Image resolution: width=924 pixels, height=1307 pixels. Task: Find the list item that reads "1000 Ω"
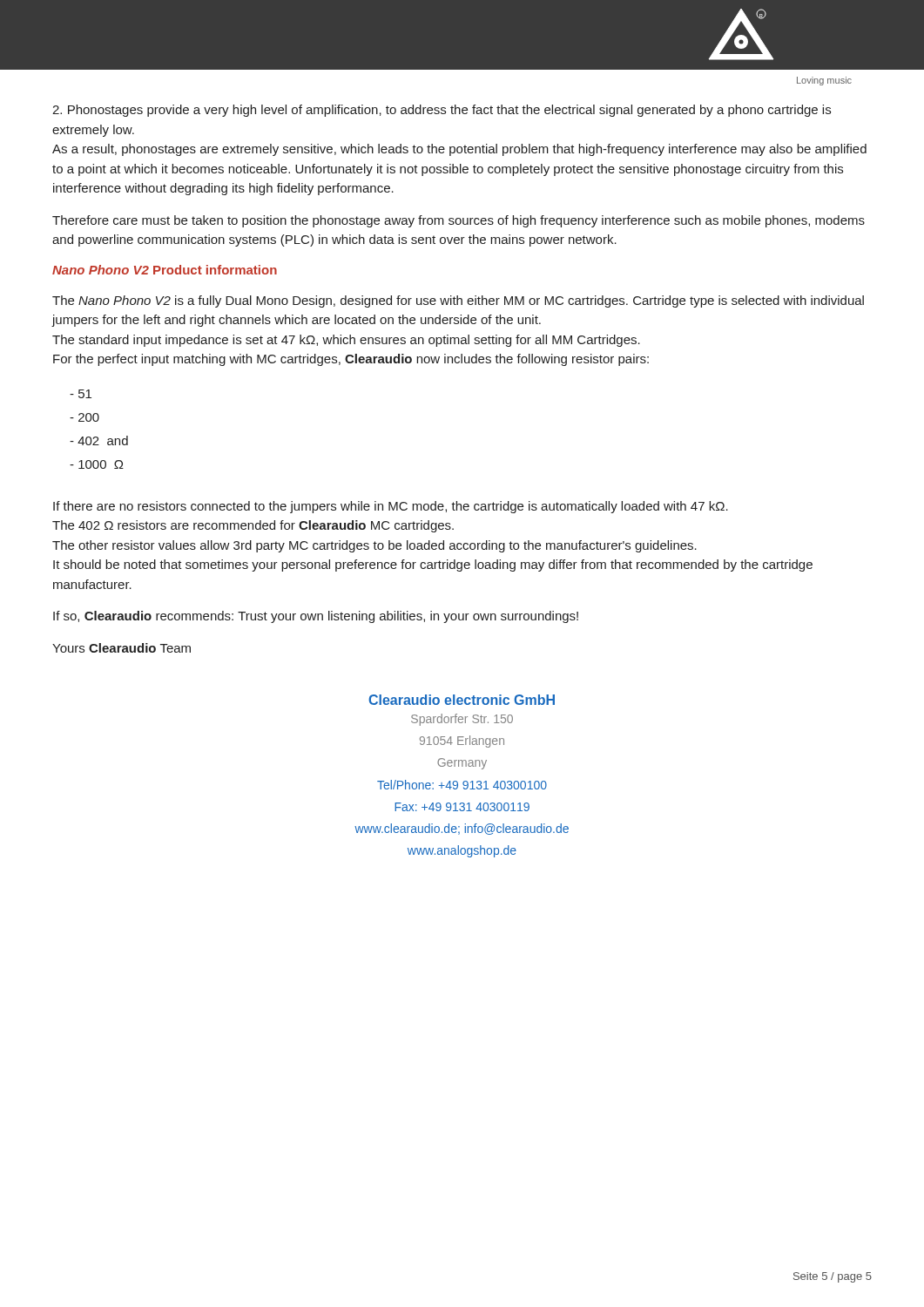[97, 464]
